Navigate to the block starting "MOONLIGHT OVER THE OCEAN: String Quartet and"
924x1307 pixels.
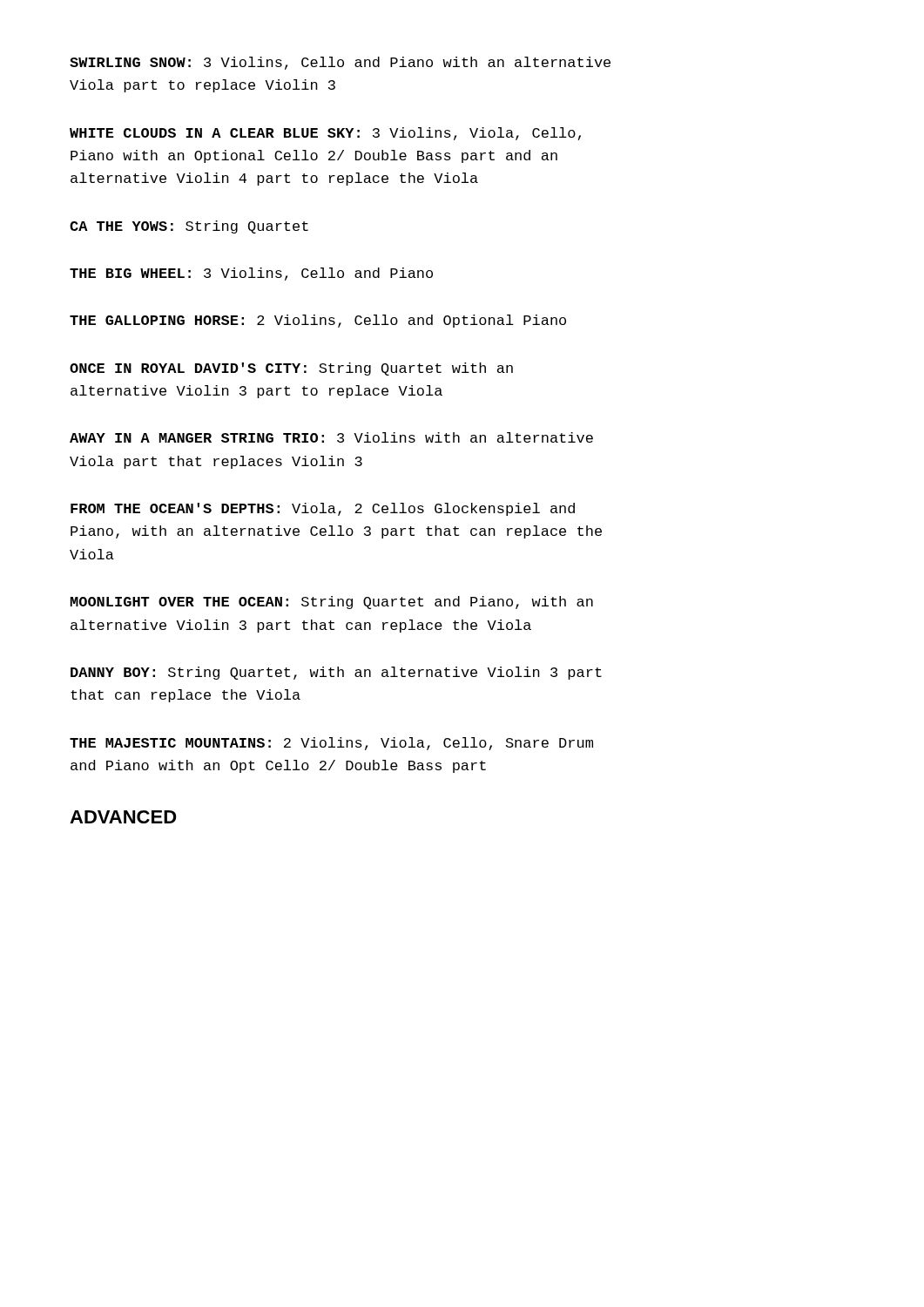332,614
